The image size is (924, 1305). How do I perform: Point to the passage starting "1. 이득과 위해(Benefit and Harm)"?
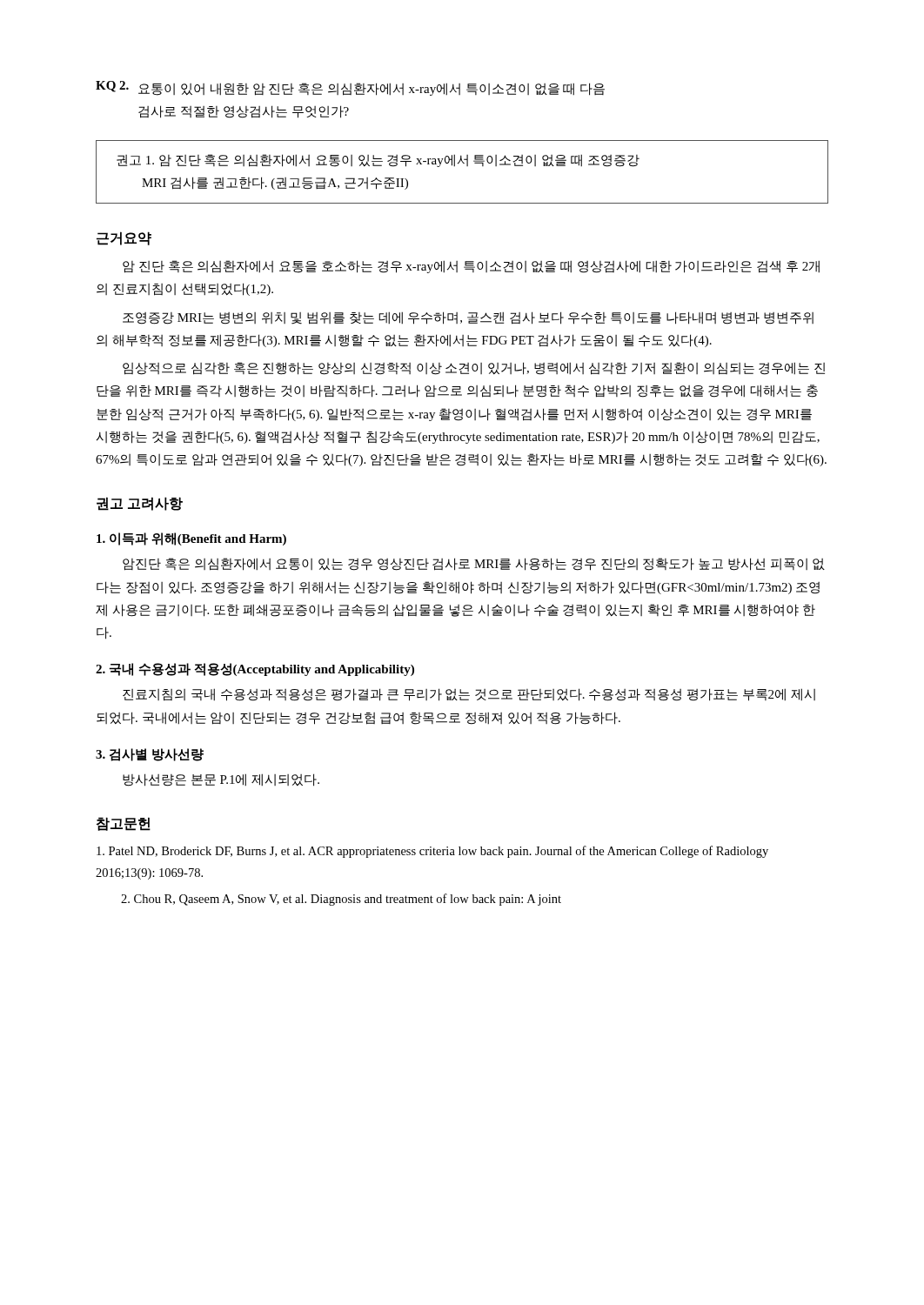point(191,539)
